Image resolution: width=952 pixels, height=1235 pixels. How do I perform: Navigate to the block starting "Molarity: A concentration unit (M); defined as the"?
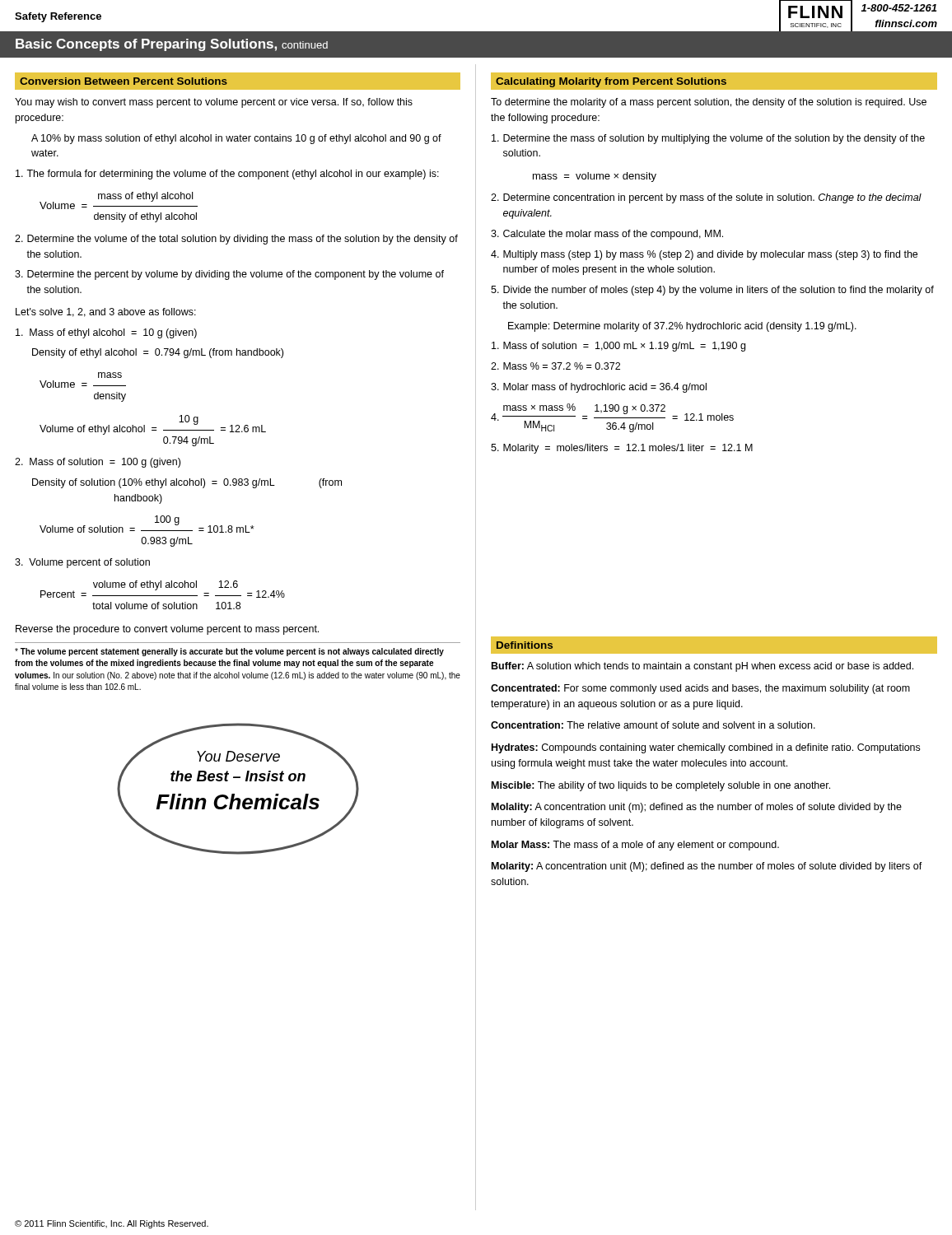click(706, 874)
